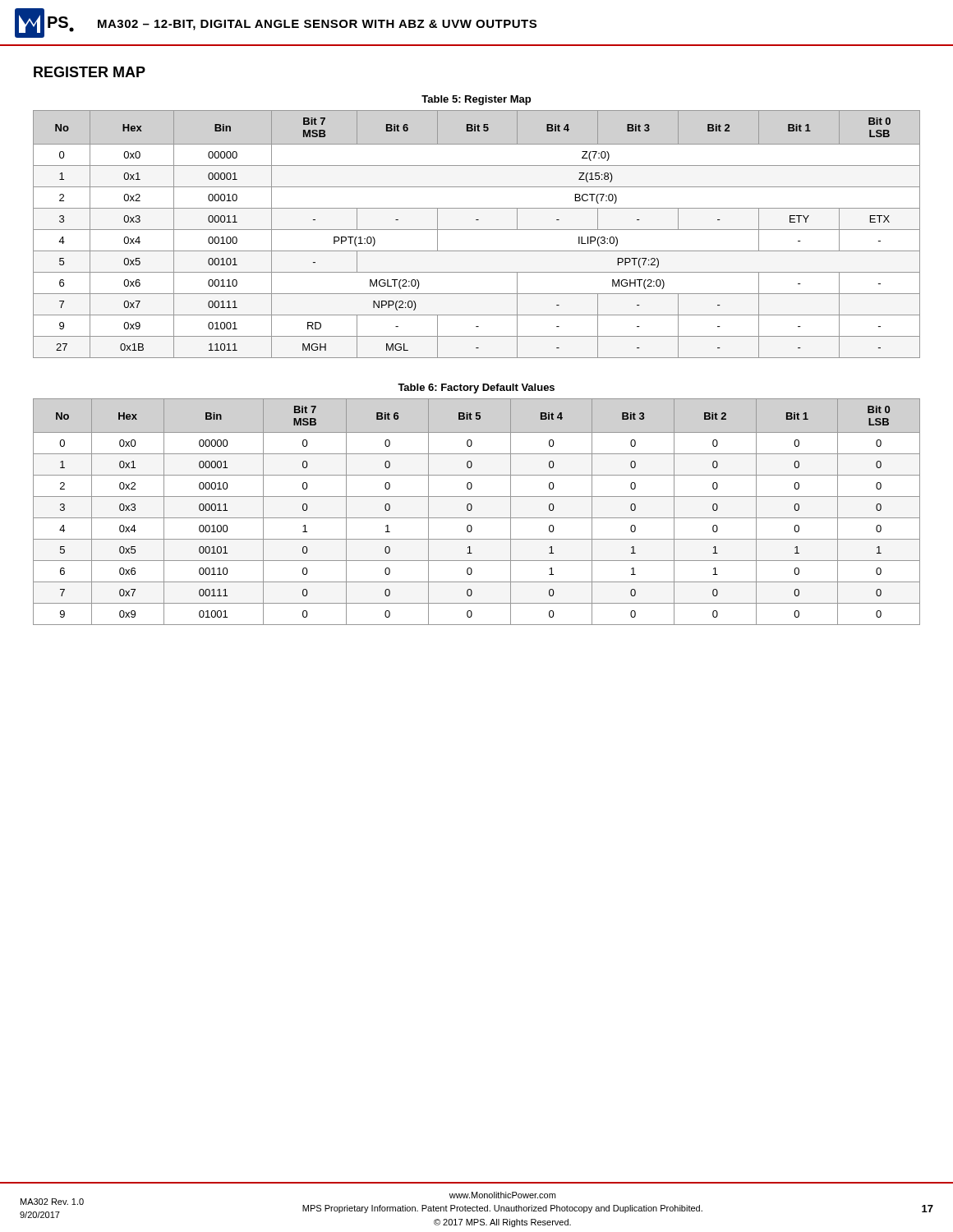Select the caption with the text "Table 6: Factory"
953x1232 pixels.
476,387
